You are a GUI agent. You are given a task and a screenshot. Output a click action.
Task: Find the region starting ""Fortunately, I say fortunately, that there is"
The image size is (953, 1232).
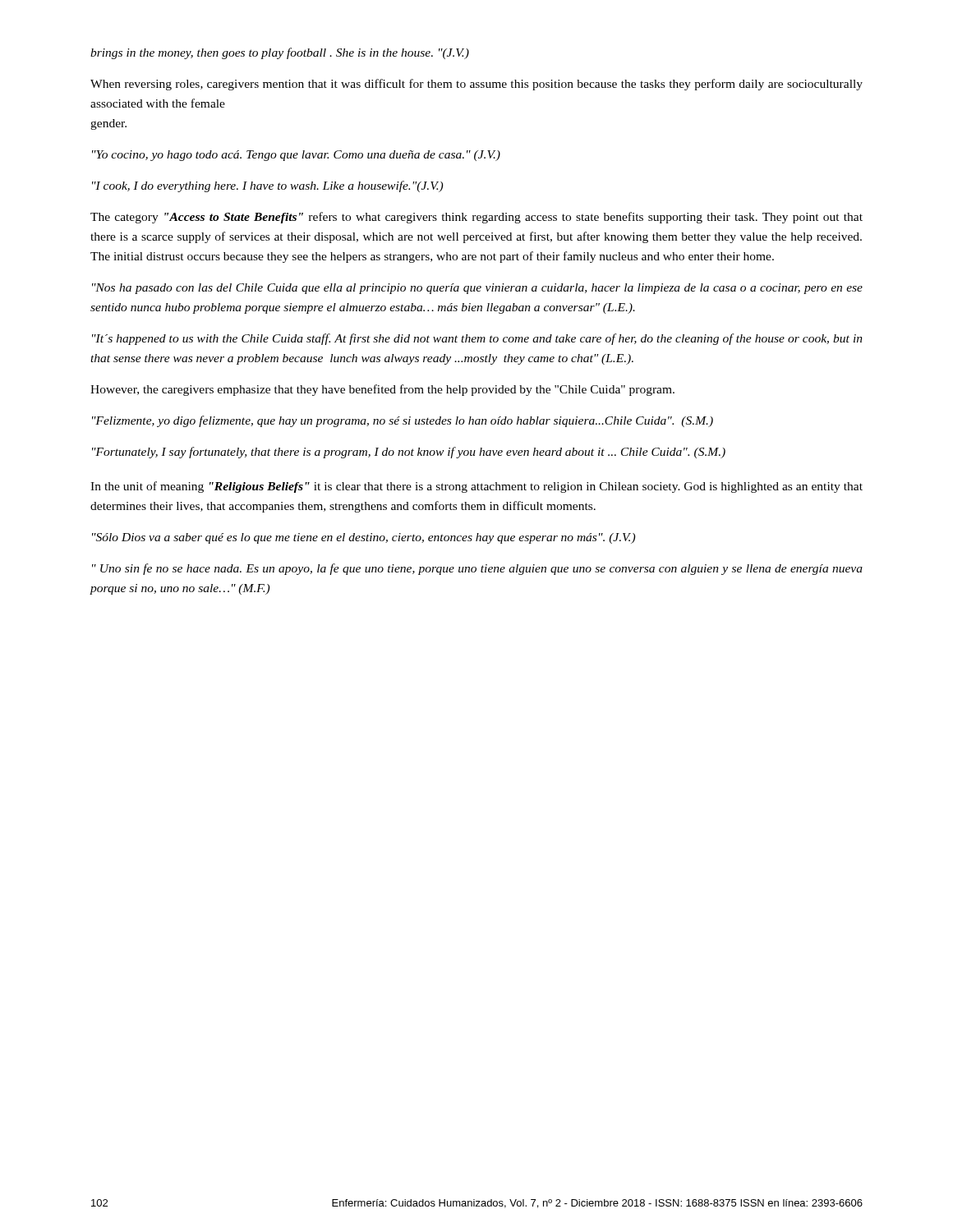[x=476, y=452]
